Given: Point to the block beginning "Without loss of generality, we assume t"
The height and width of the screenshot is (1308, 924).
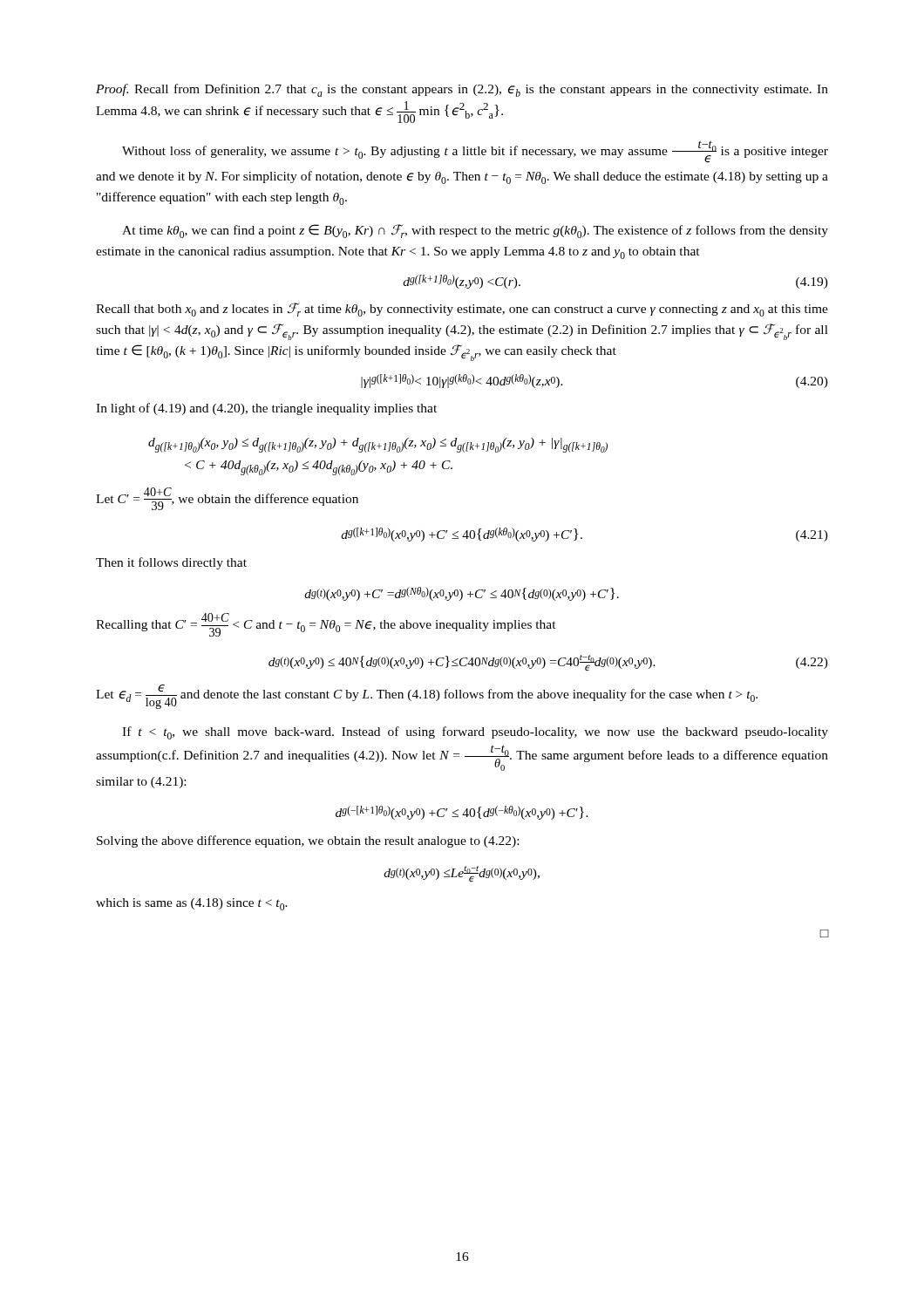Looking at the screenshot, I should pos(462,172).
